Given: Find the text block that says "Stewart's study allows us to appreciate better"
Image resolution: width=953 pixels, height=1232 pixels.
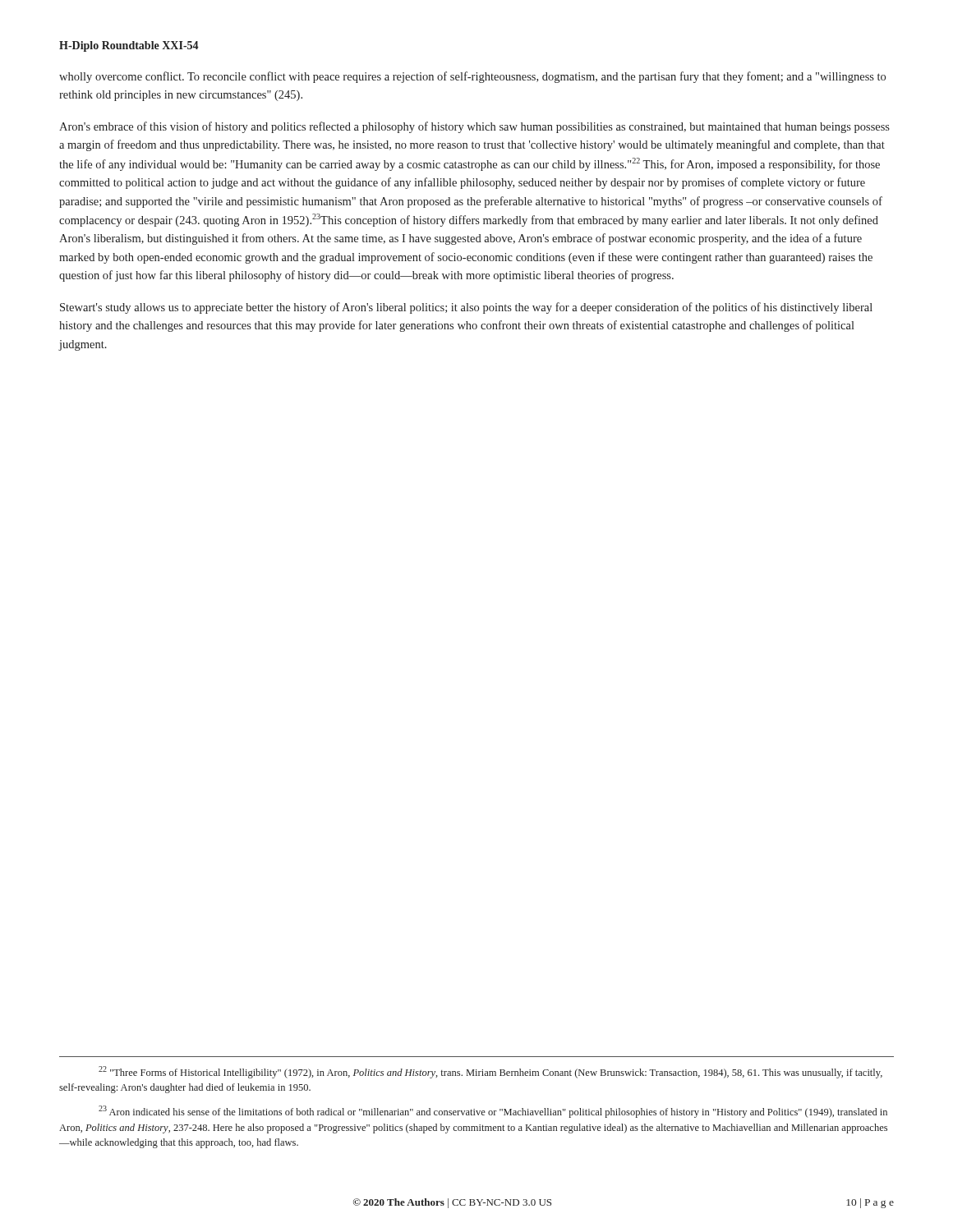Looking at the screenshot, I should click(x=466, y=325).
